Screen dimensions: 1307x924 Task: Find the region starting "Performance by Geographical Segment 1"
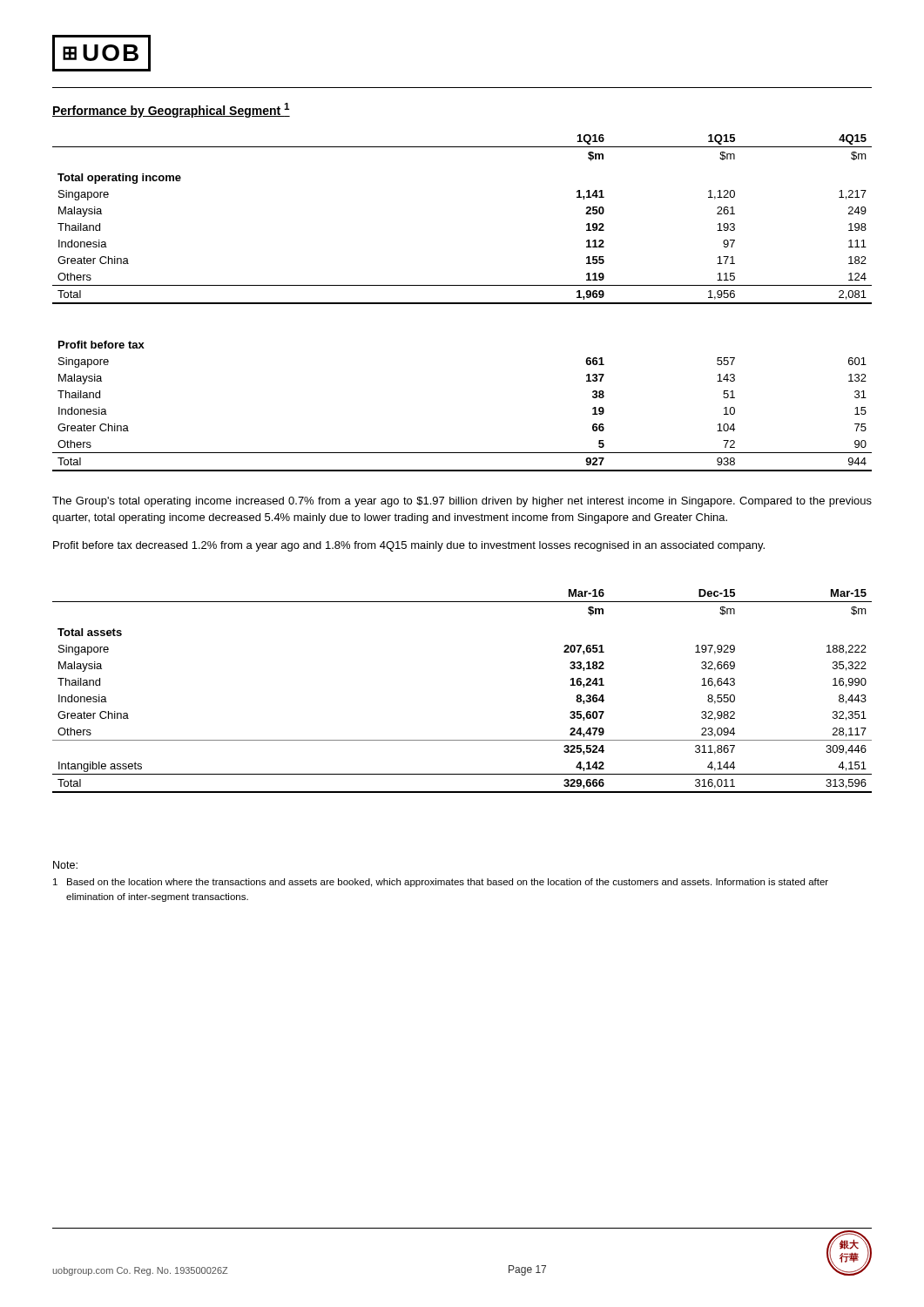(171, 109)
